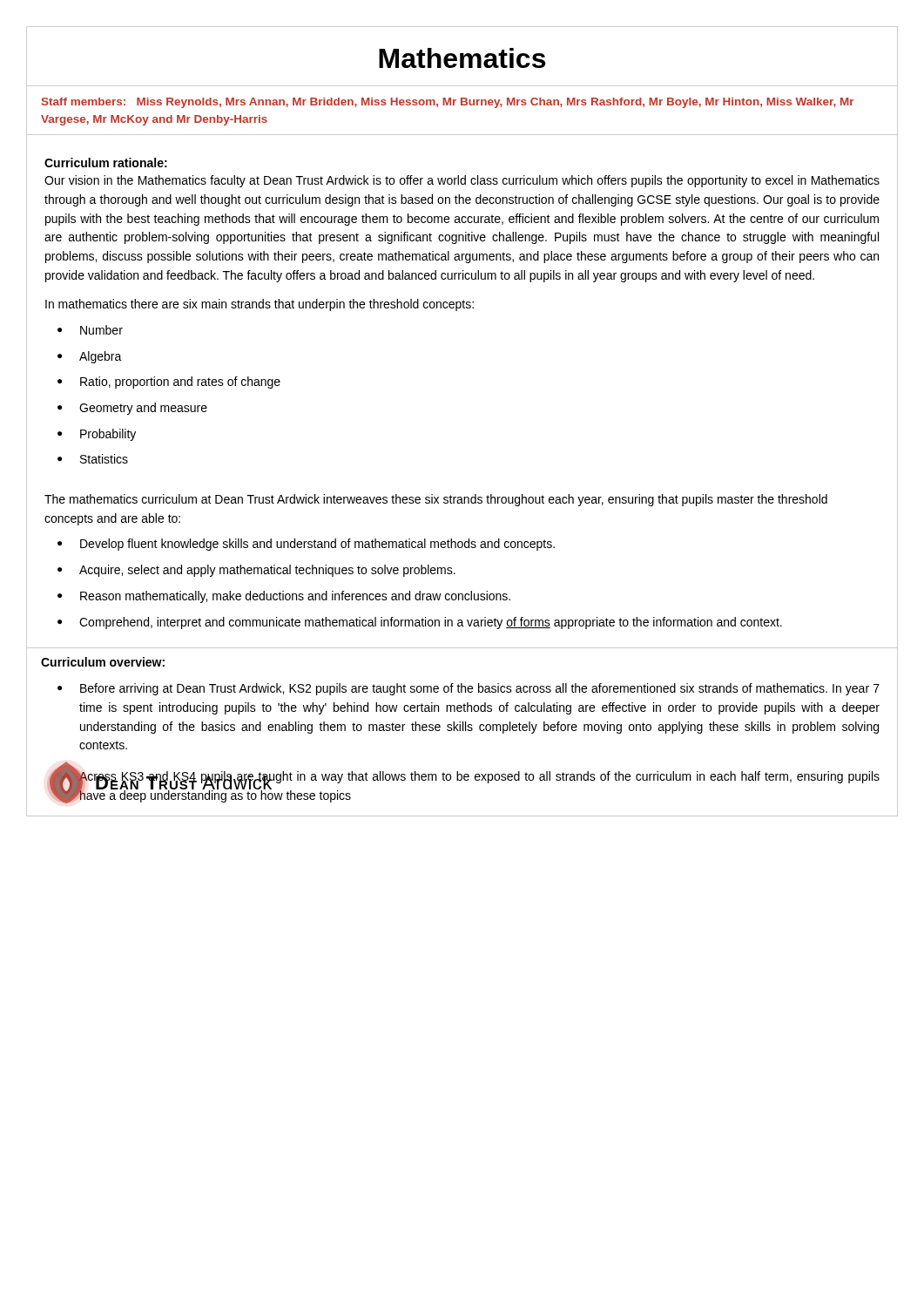924x1307 pixels.
Task: Select the text block starting "The mathematics curriculum at Dean Trust Ardwick"
Action: [462, 510]
